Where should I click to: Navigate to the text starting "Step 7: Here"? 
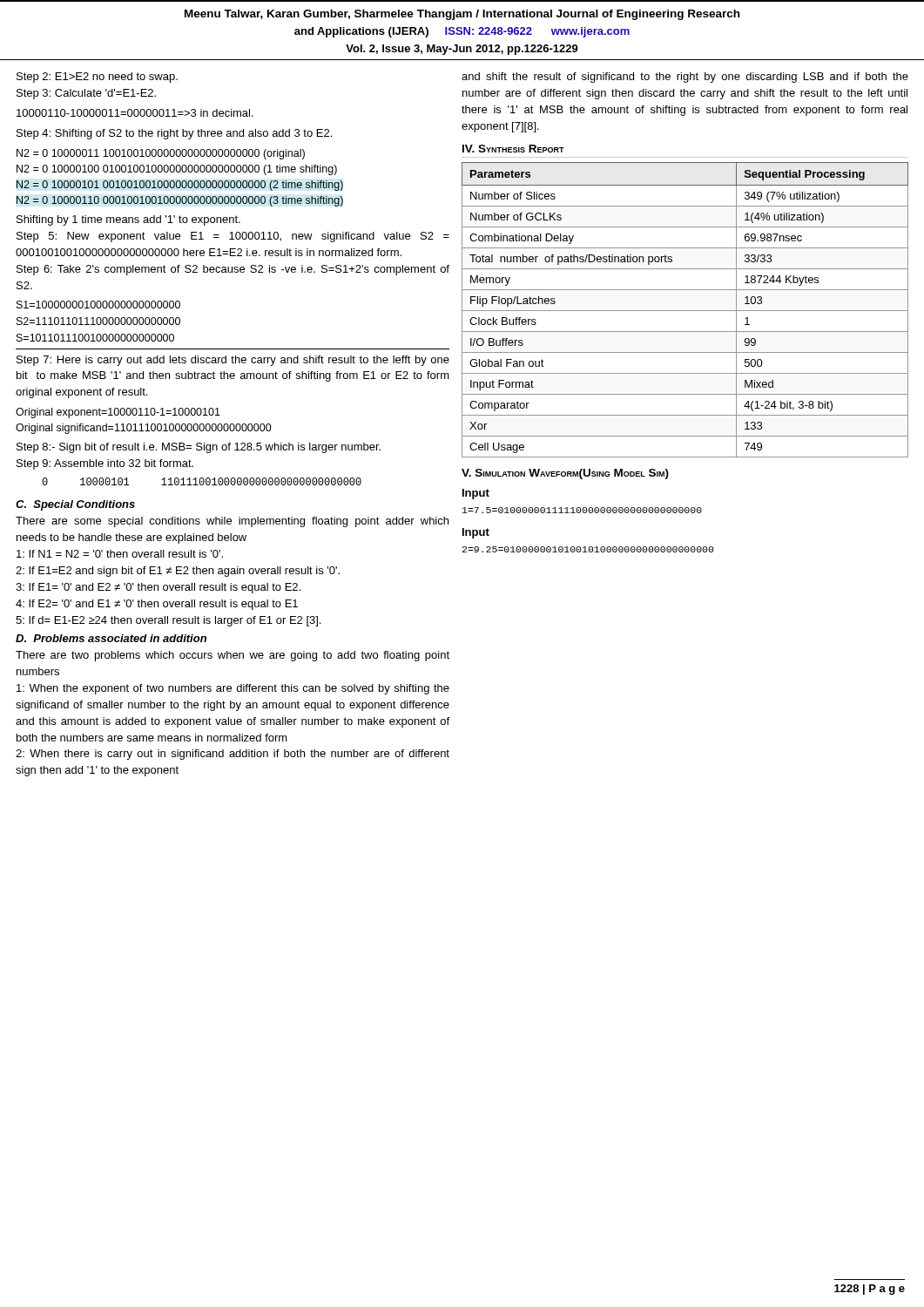(x=233, y=376)
